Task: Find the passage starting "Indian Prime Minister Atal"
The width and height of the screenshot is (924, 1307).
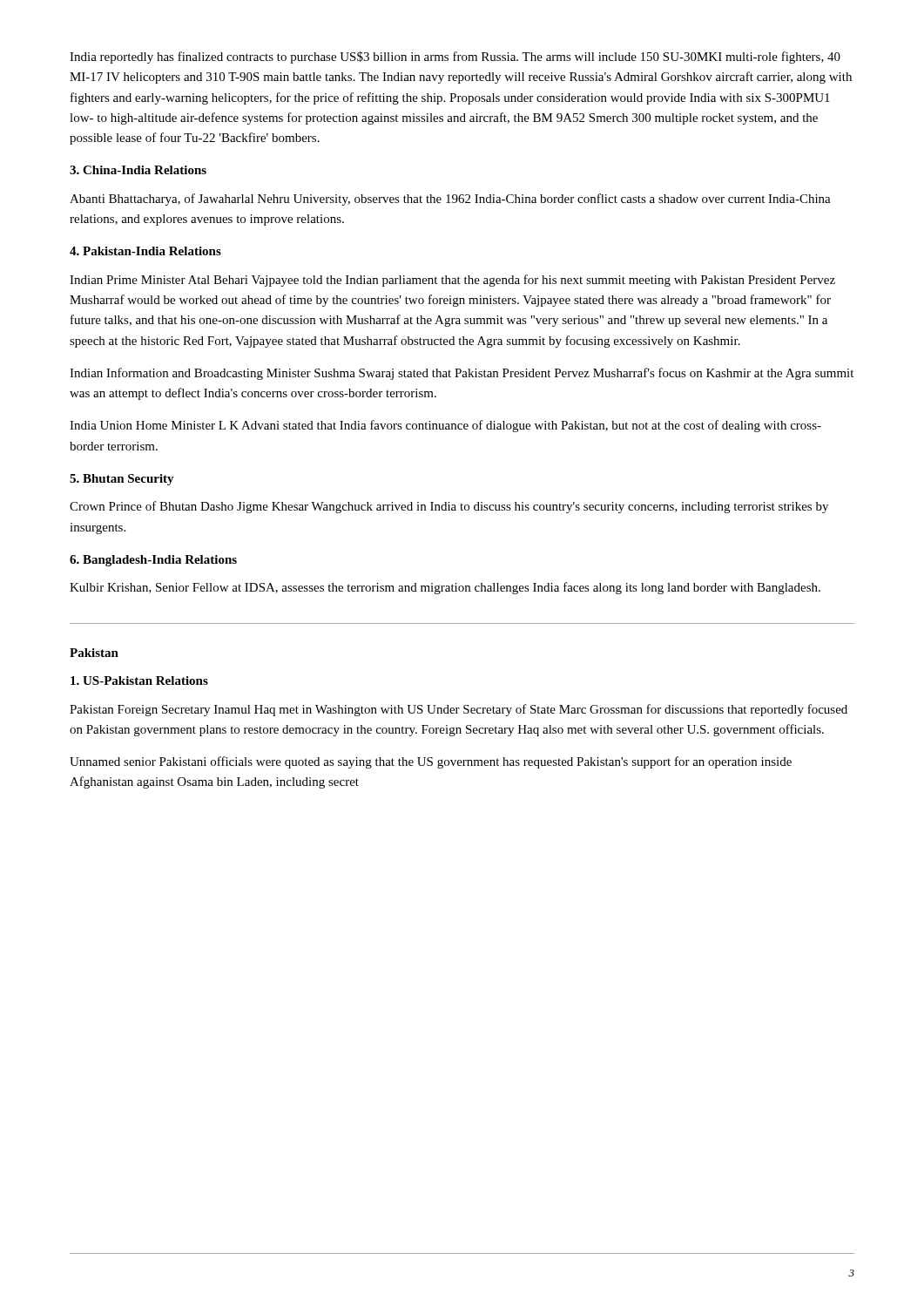Action: [452, 310]
